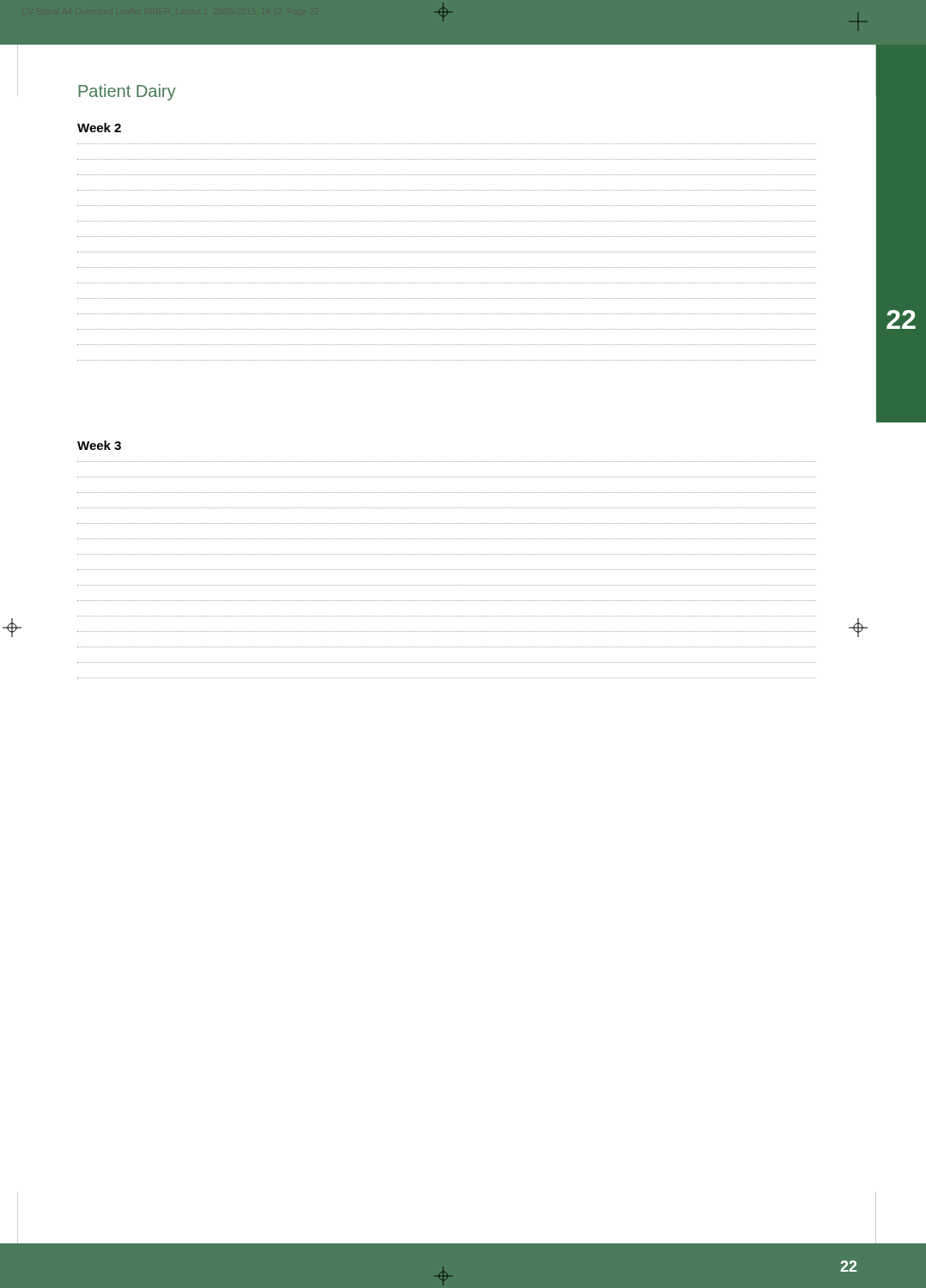The height and width of the screenshot is (1288, 926).
Task: Click on the section header containing "Week 3"
Action: coord(99,445)
